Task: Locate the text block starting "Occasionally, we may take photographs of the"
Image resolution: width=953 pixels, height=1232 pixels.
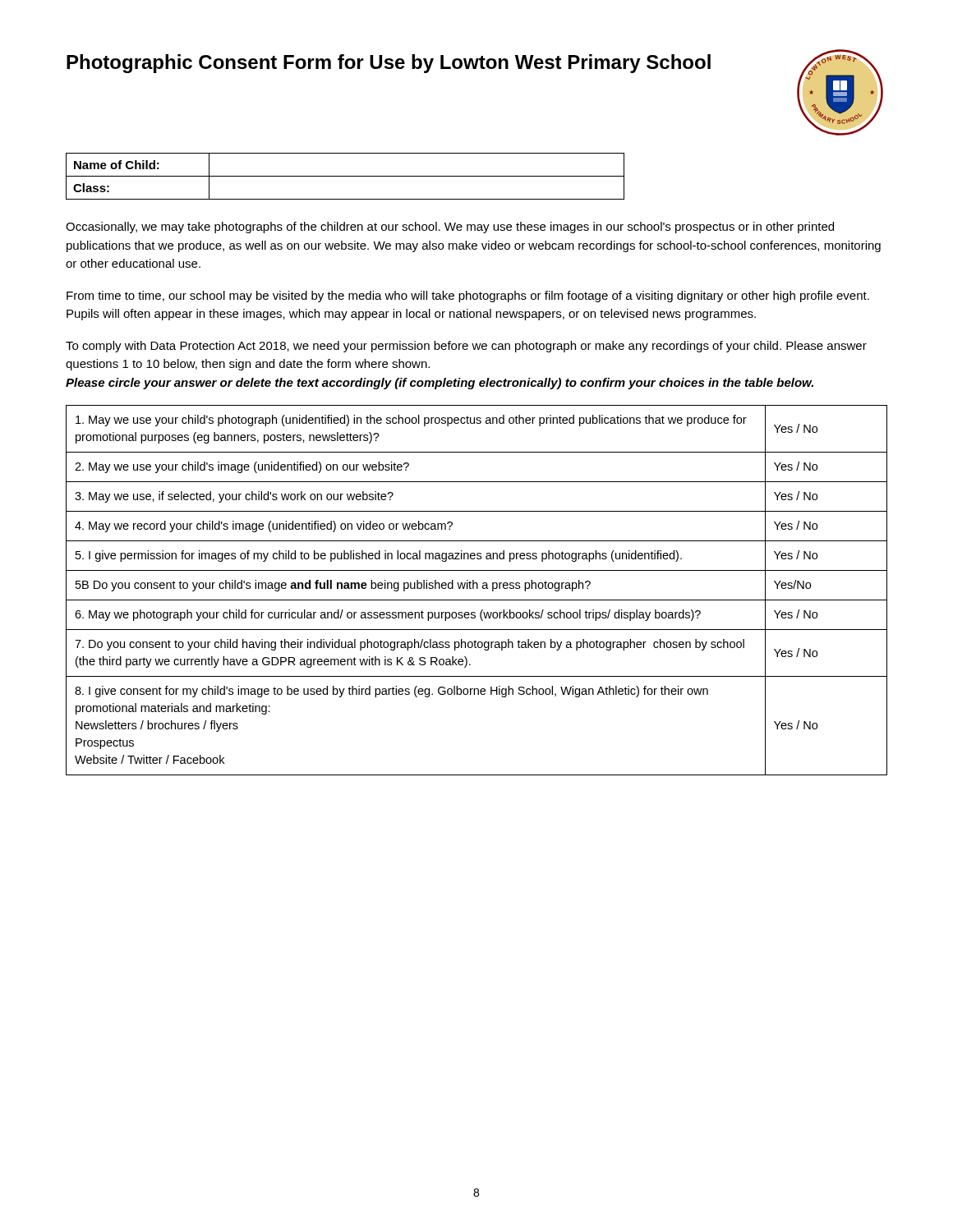Action: [x=476, y=245]
